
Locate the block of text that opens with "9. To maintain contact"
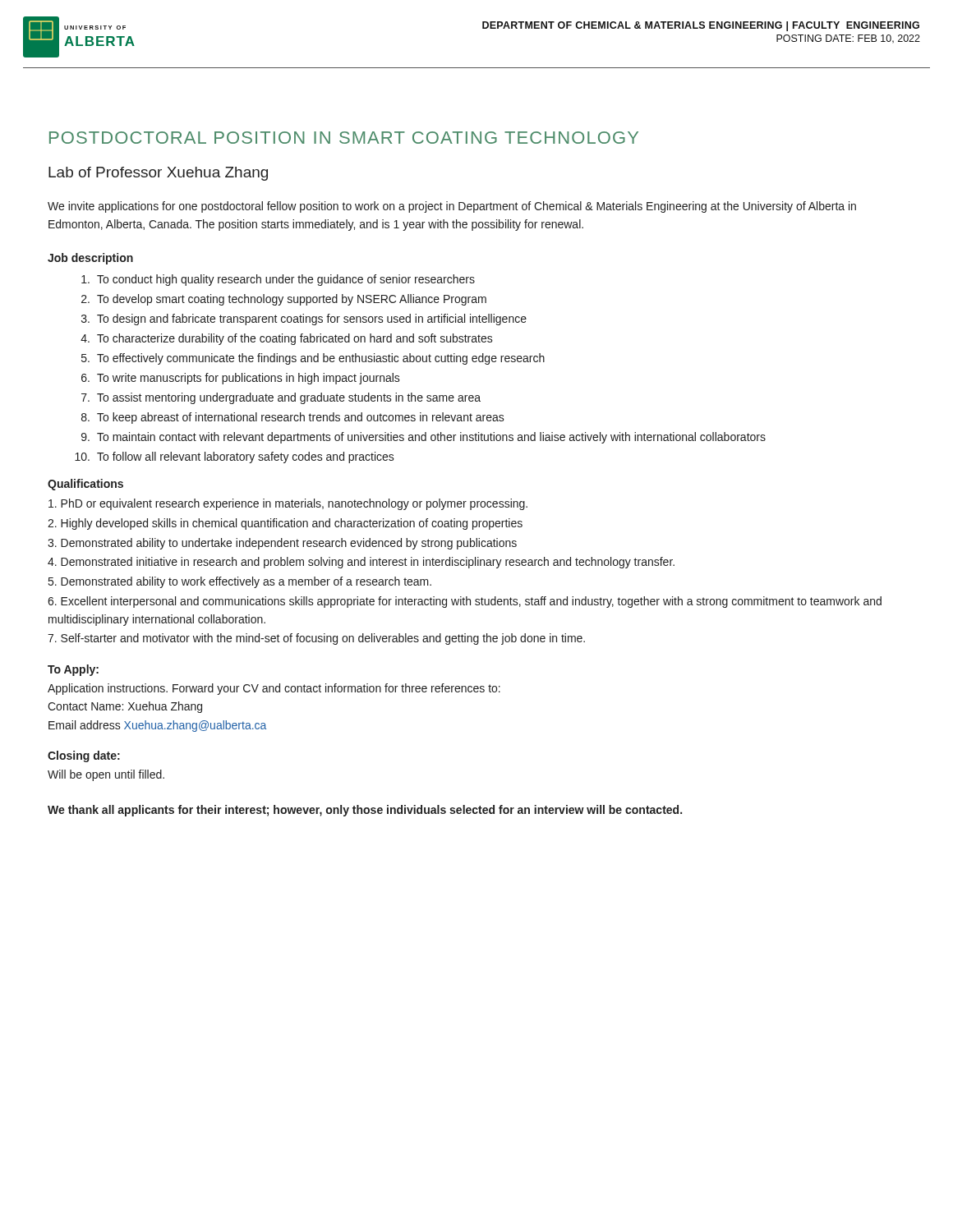407,438
